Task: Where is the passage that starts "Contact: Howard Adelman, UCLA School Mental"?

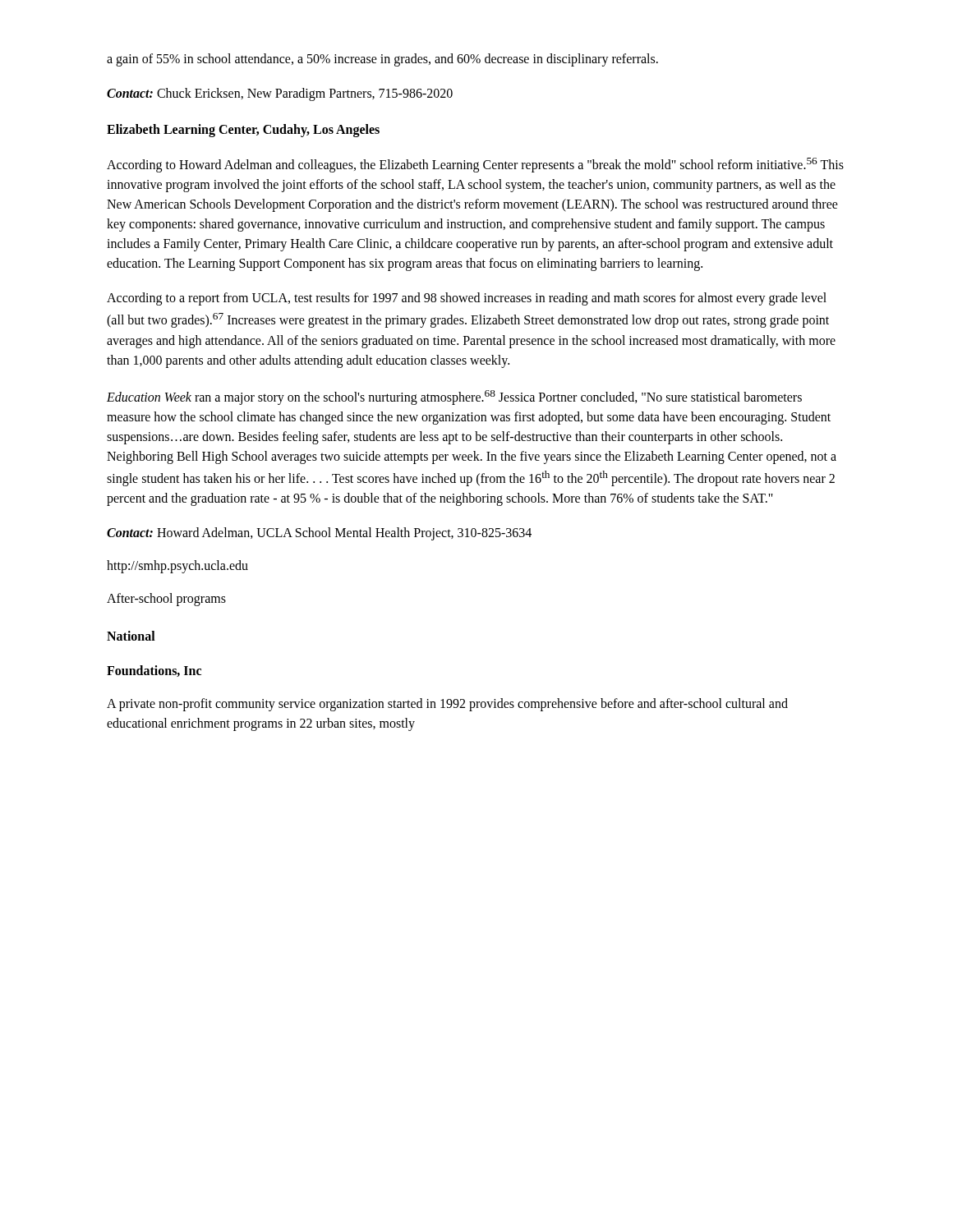Action: click(319, 533)
